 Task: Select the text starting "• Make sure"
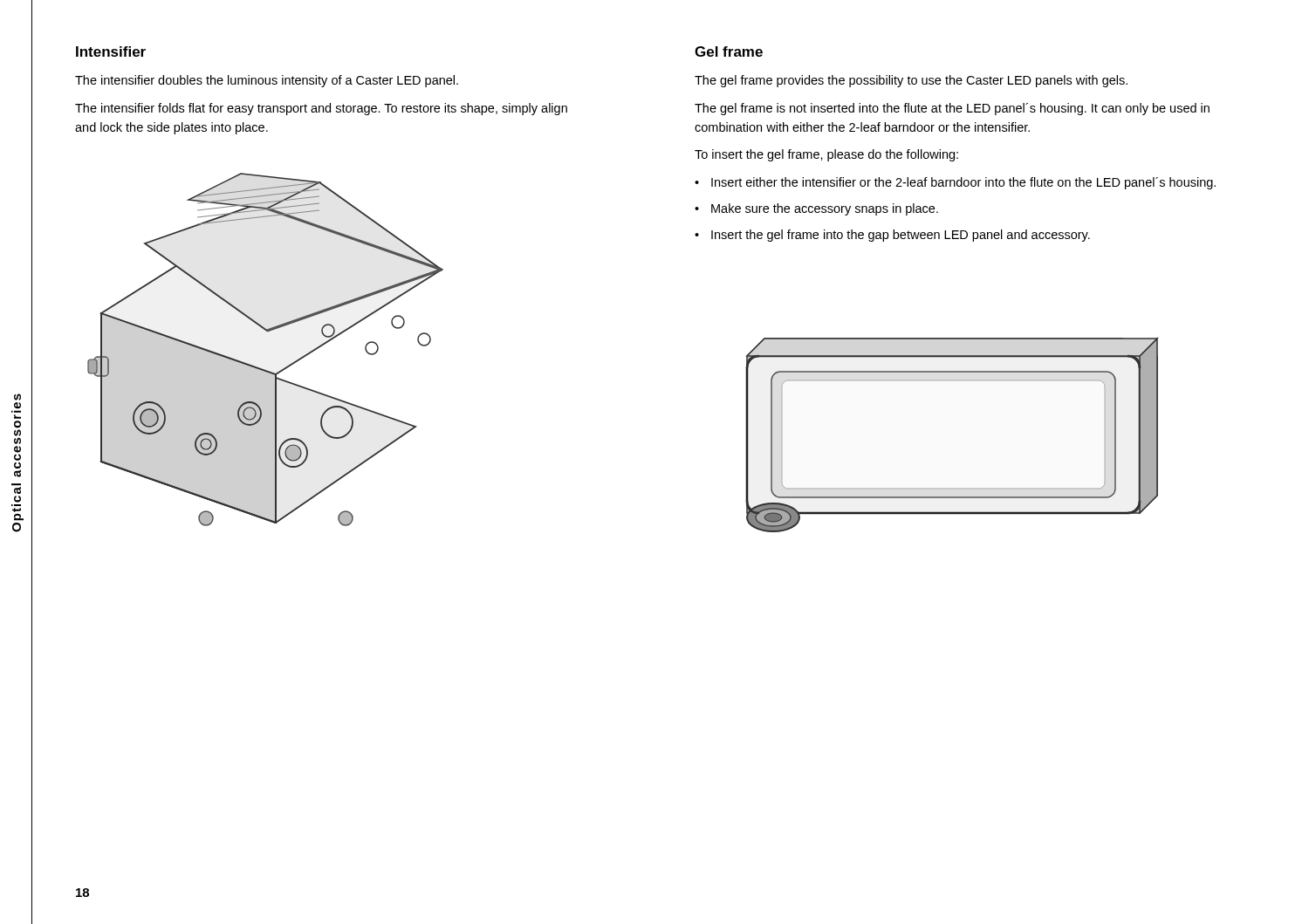(x=817, y=209)
